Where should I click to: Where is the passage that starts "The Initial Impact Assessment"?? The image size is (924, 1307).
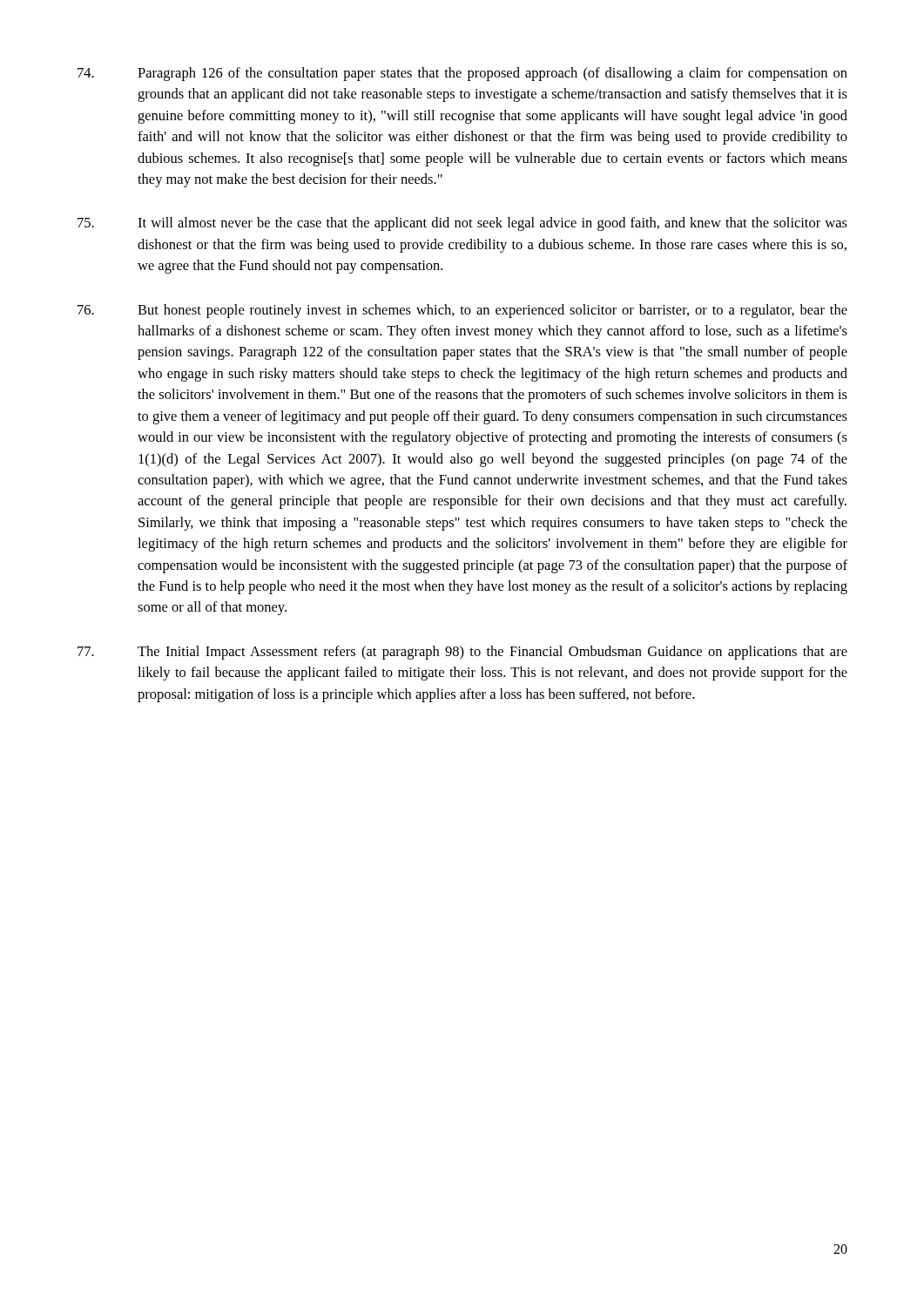462,673
